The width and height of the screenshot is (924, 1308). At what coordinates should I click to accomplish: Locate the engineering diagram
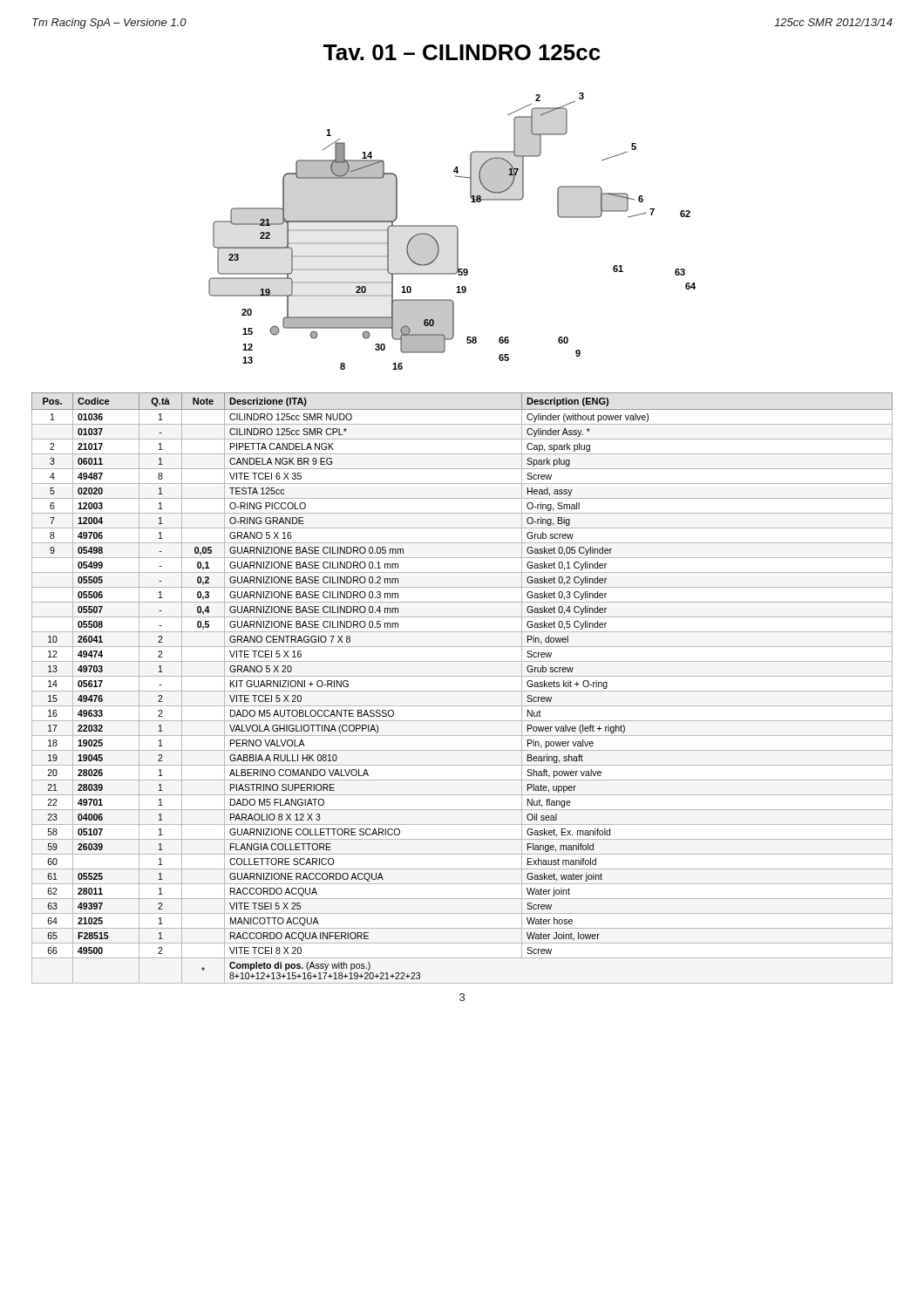(462, 230)
